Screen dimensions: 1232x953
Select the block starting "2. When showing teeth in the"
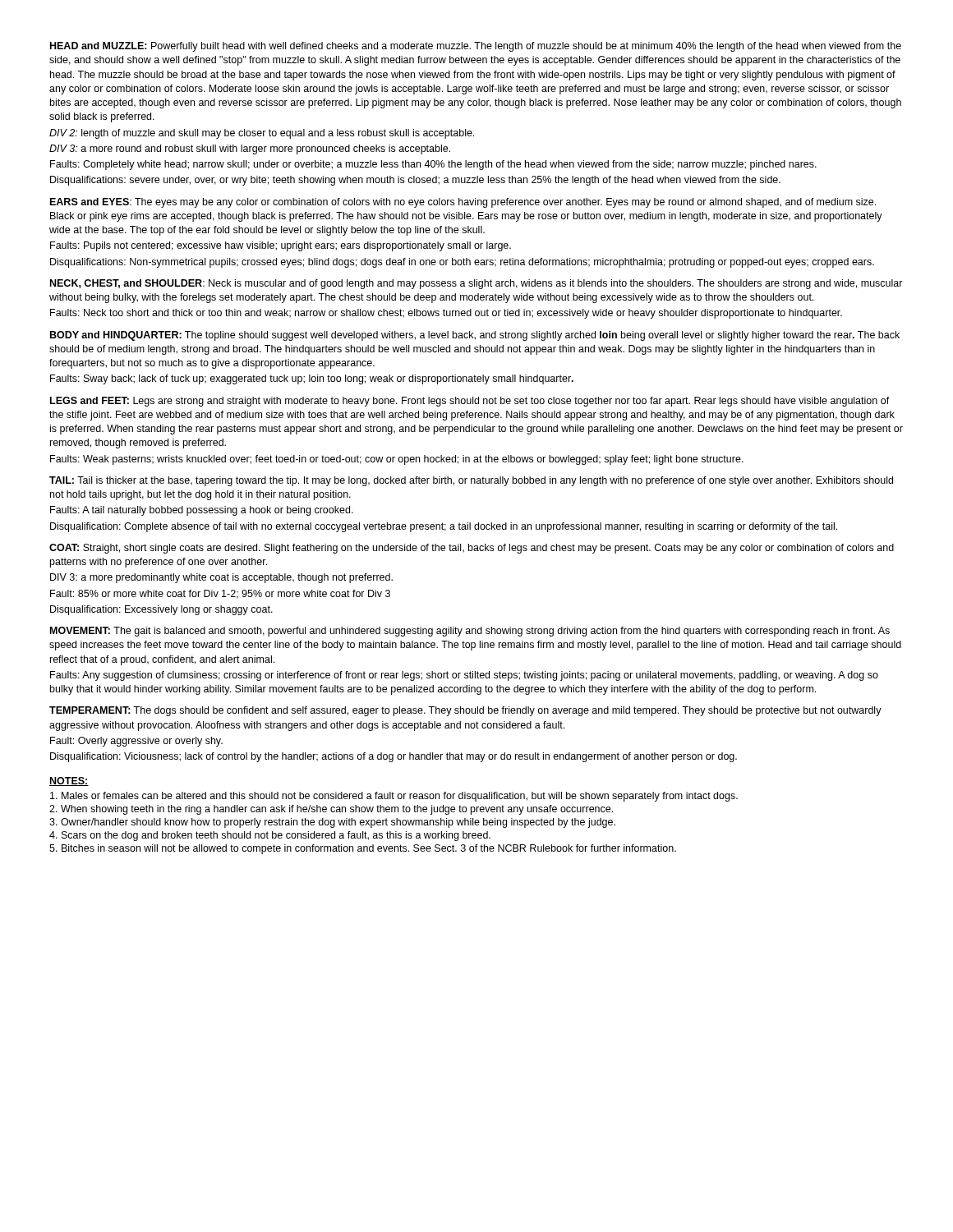point(332,809)
